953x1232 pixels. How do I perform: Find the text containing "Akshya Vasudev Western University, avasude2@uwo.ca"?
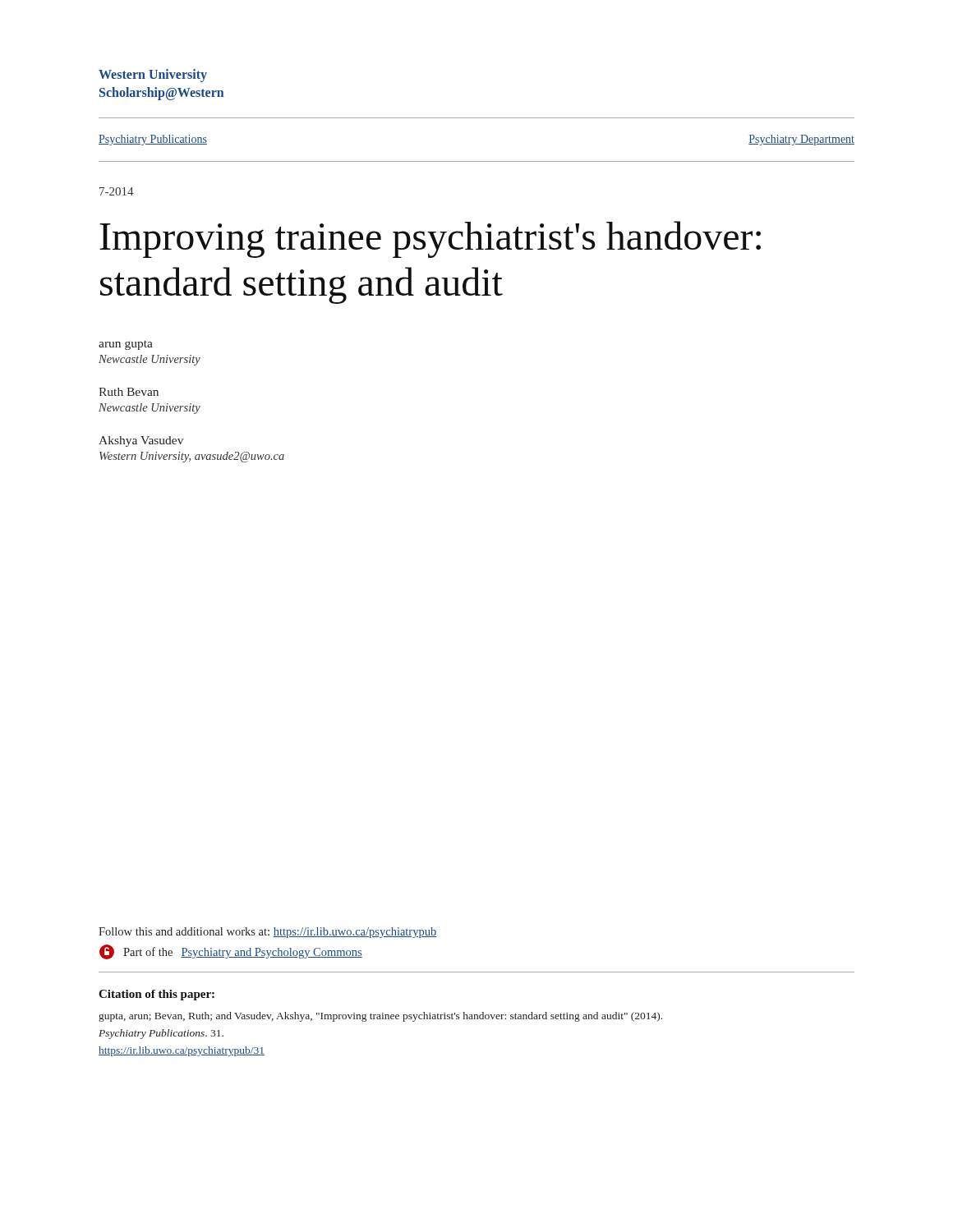tap(141, 441)
